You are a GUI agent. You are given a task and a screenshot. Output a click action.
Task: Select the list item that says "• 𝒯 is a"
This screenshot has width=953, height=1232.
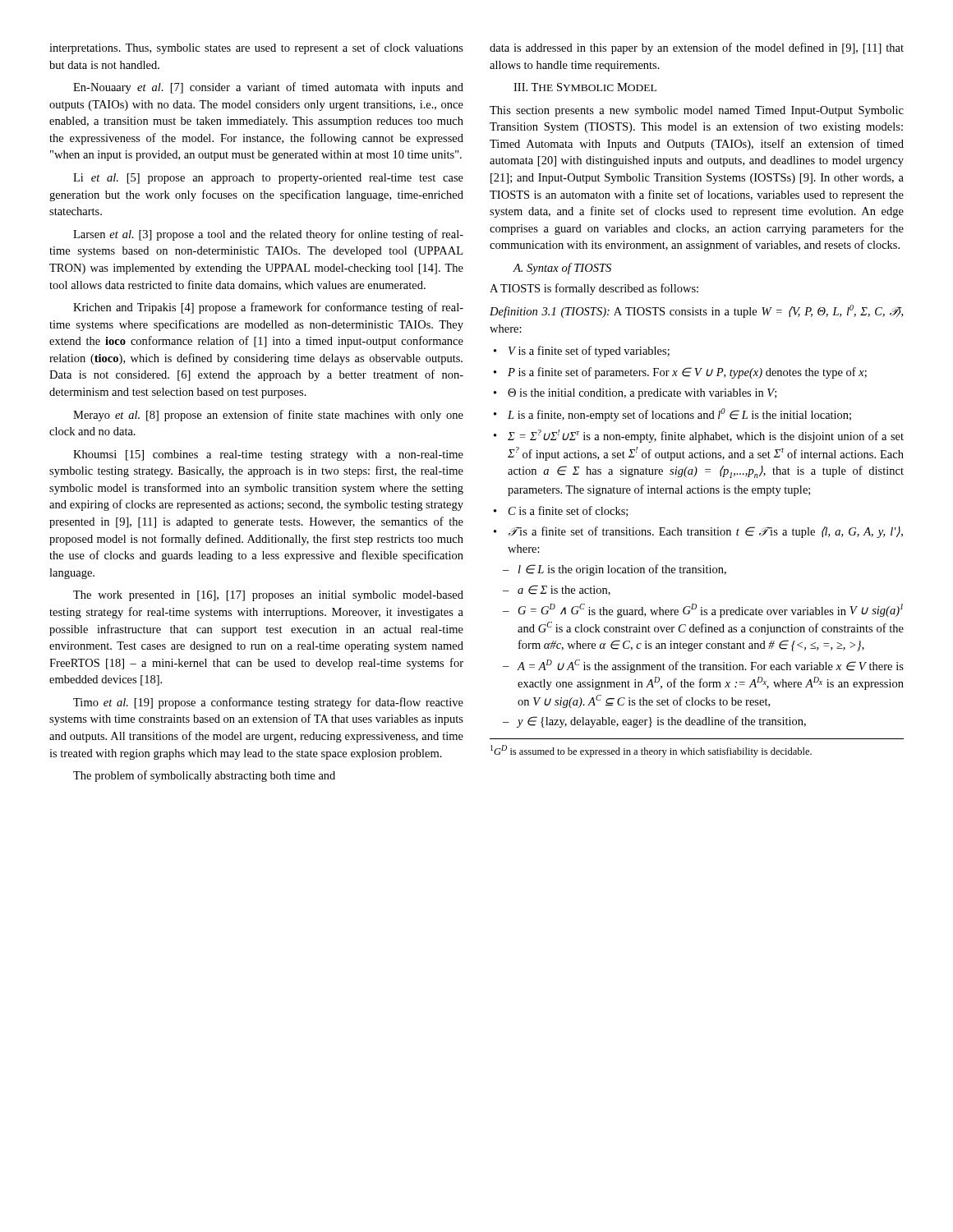coord(697,540)
